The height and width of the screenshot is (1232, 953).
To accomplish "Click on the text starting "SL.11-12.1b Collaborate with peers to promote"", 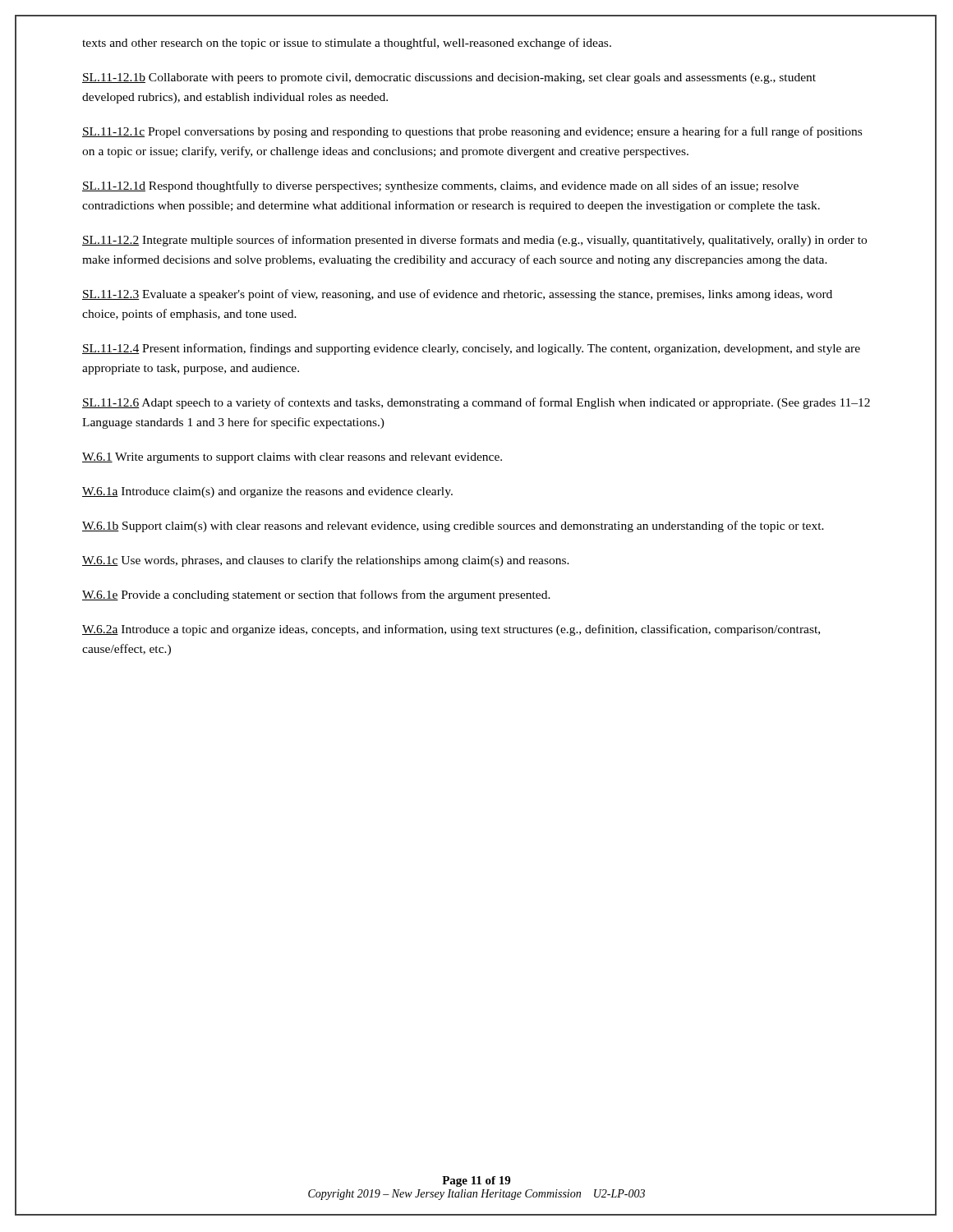I will (449, 87).
